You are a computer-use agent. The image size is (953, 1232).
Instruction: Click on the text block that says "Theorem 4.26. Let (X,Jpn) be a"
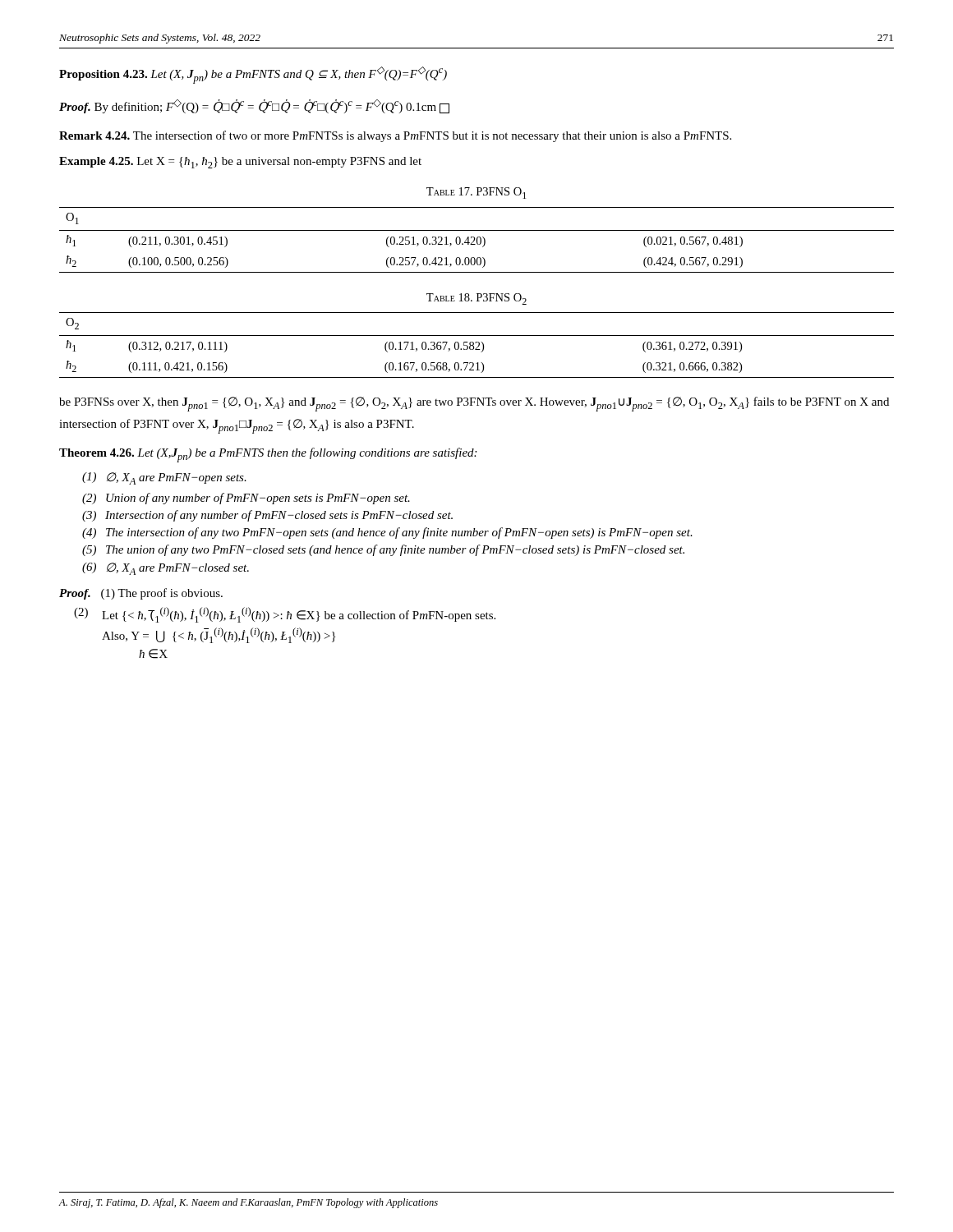(x=268, y=454)
